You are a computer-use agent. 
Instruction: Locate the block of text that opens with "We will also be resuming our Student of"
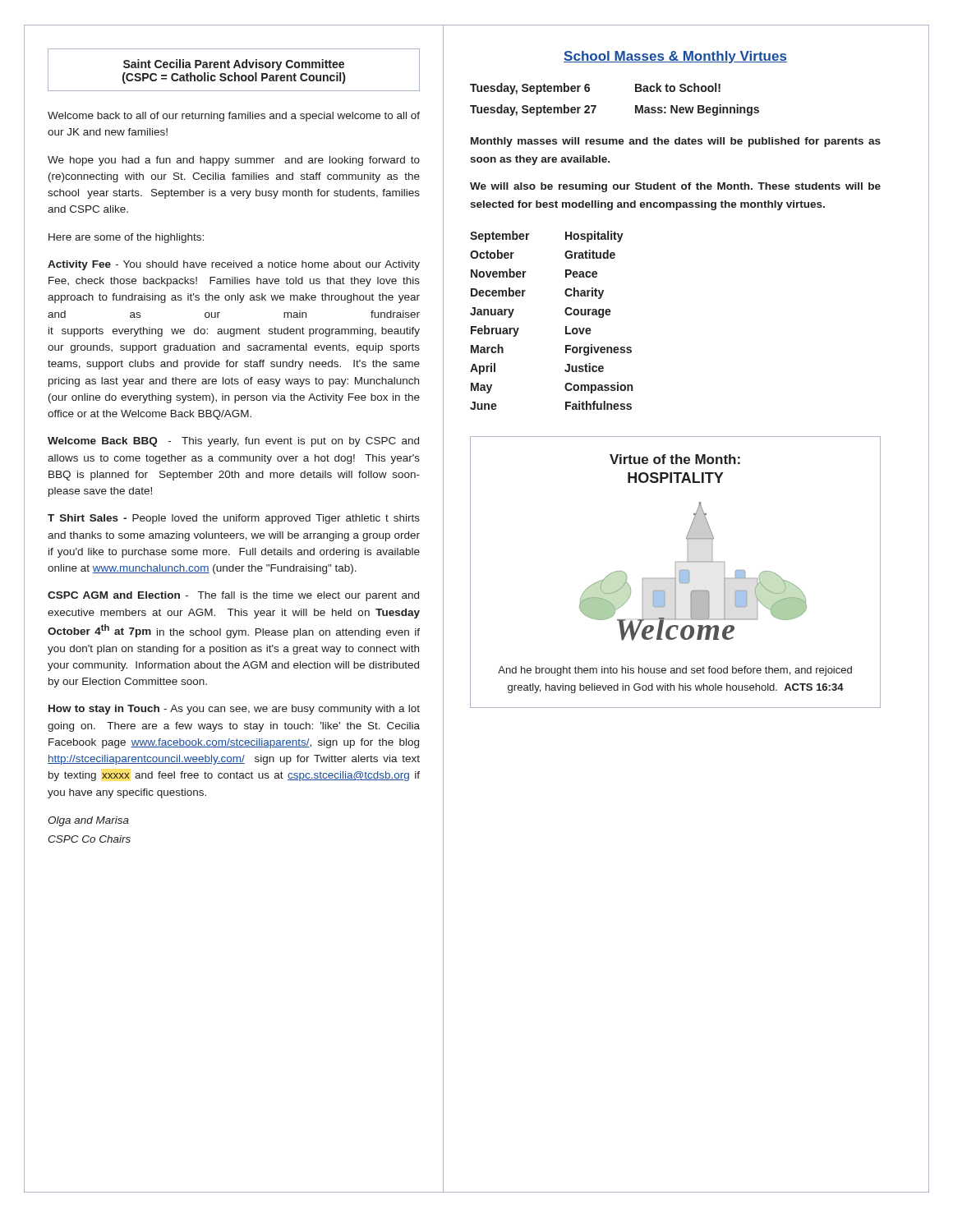point(675,195)
